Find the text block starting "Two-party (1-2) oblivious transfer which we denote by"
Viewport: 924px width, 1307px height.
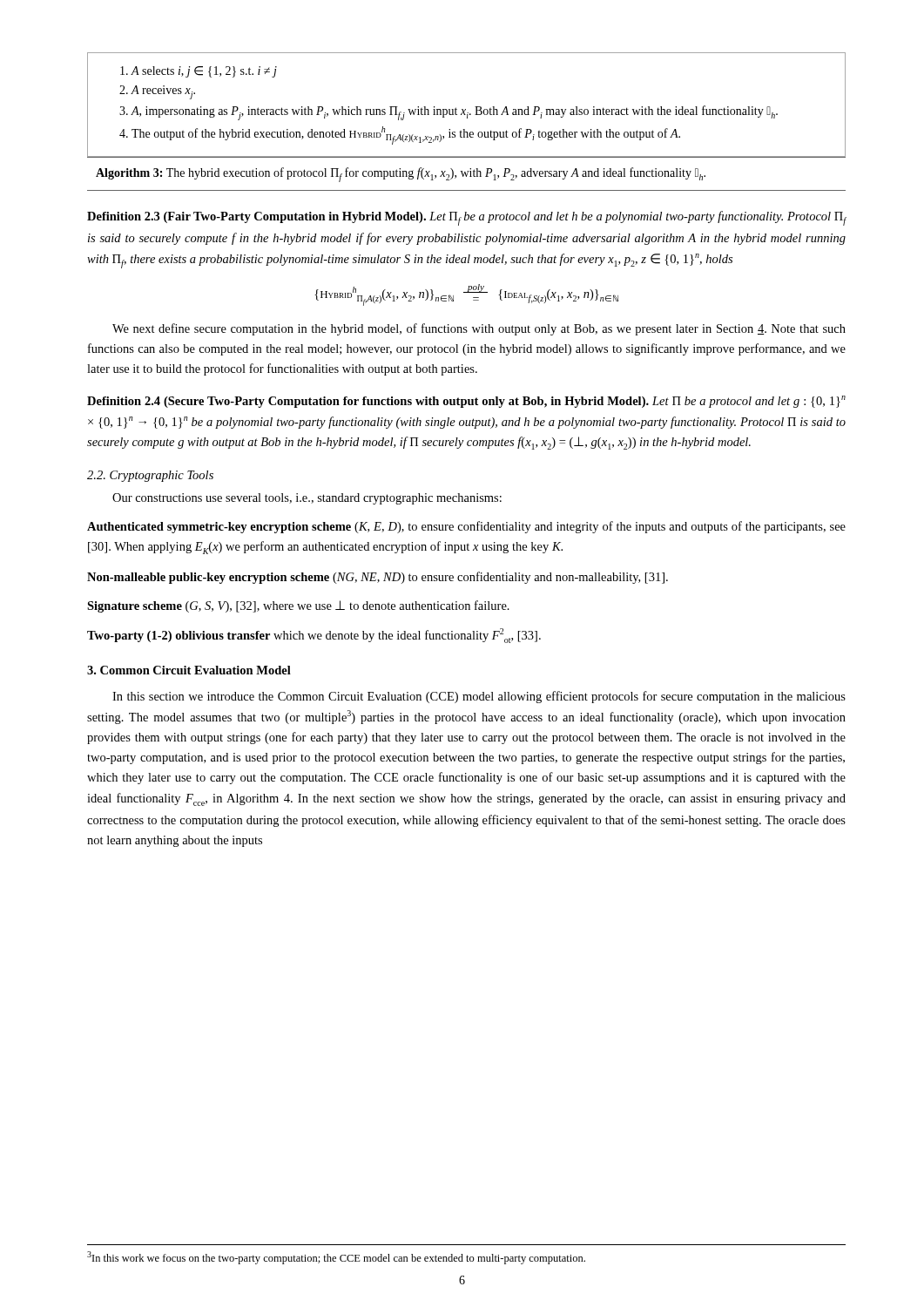(x=314, y=636)
